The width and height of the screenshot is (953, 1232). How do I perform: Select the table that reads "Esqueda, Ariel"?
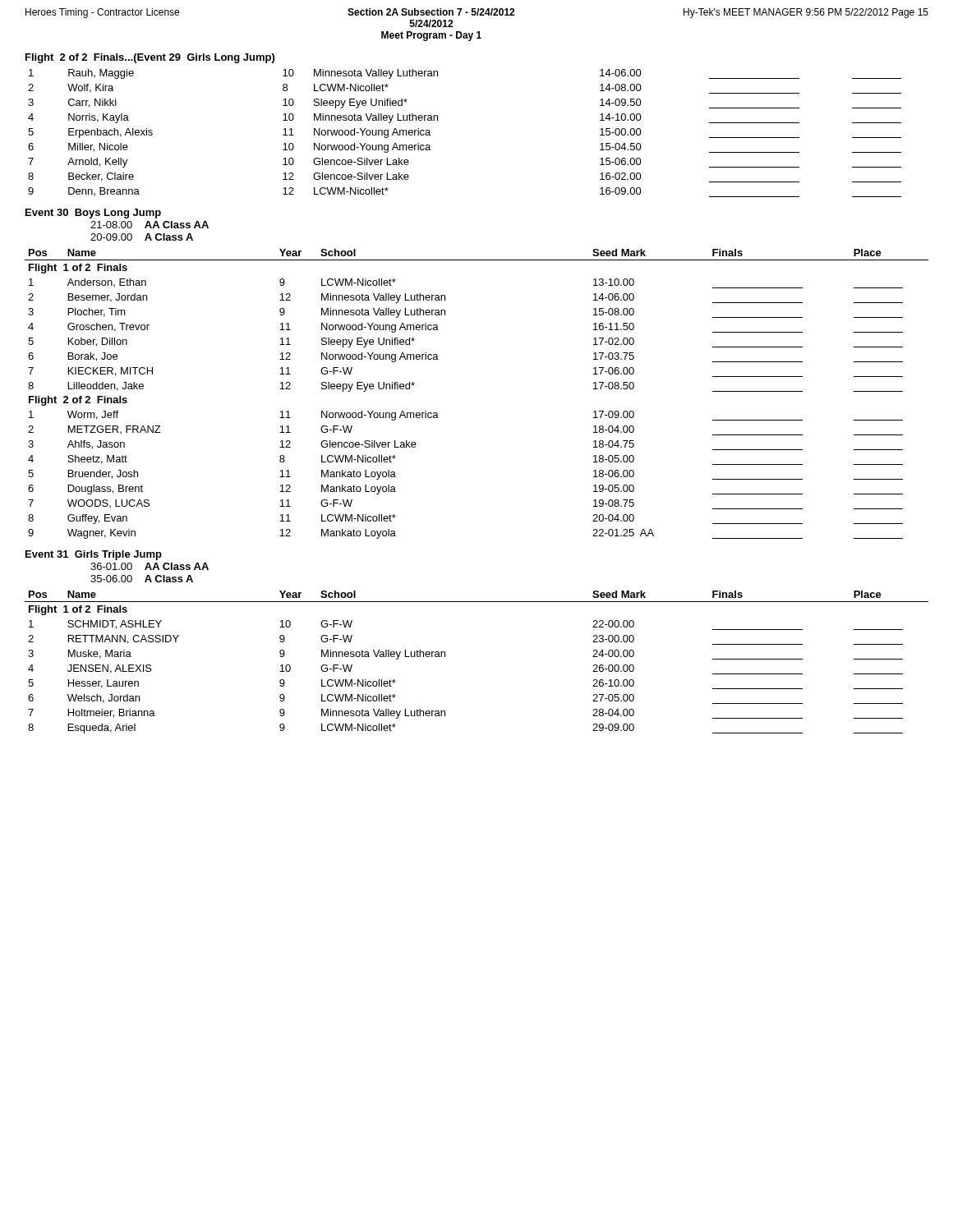coord(476,661)
